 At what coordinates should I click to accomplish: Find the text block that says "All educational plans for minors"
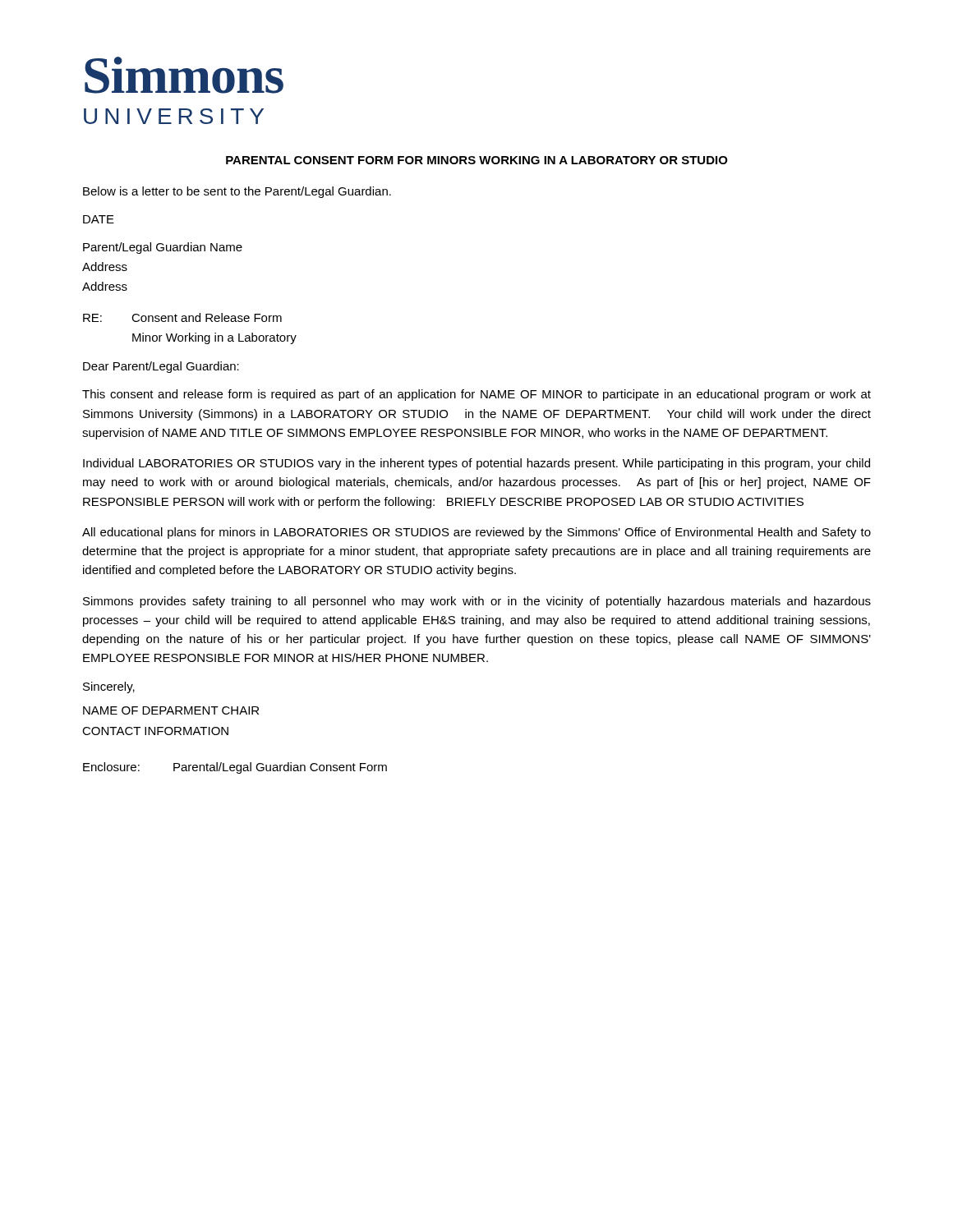(476, 551)
